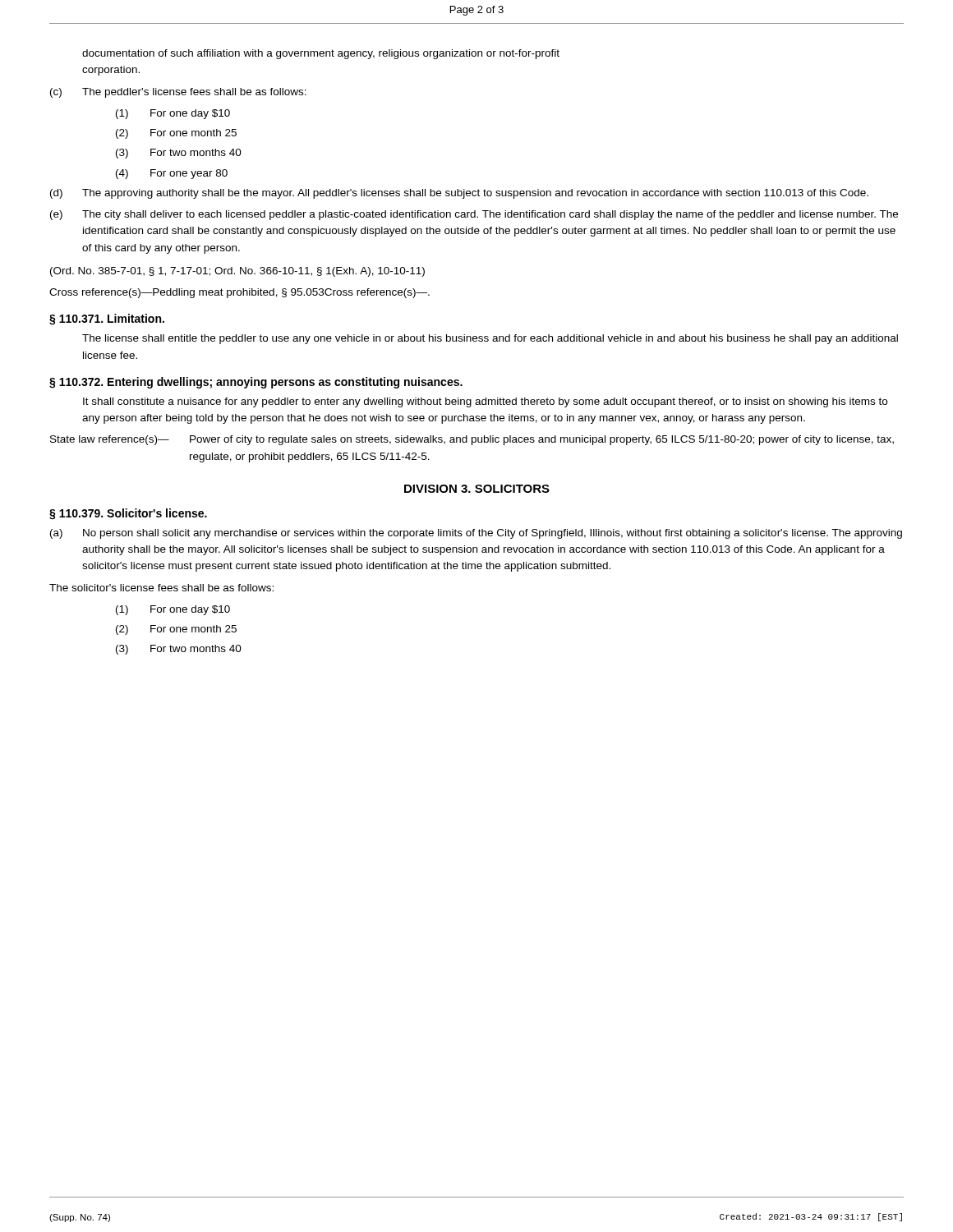The width and height of the screenshot is (953, 1232).
Task: Click the passage that begins "(d) The approving authority shall be the mayor."
Action: [x=476, y=193]
